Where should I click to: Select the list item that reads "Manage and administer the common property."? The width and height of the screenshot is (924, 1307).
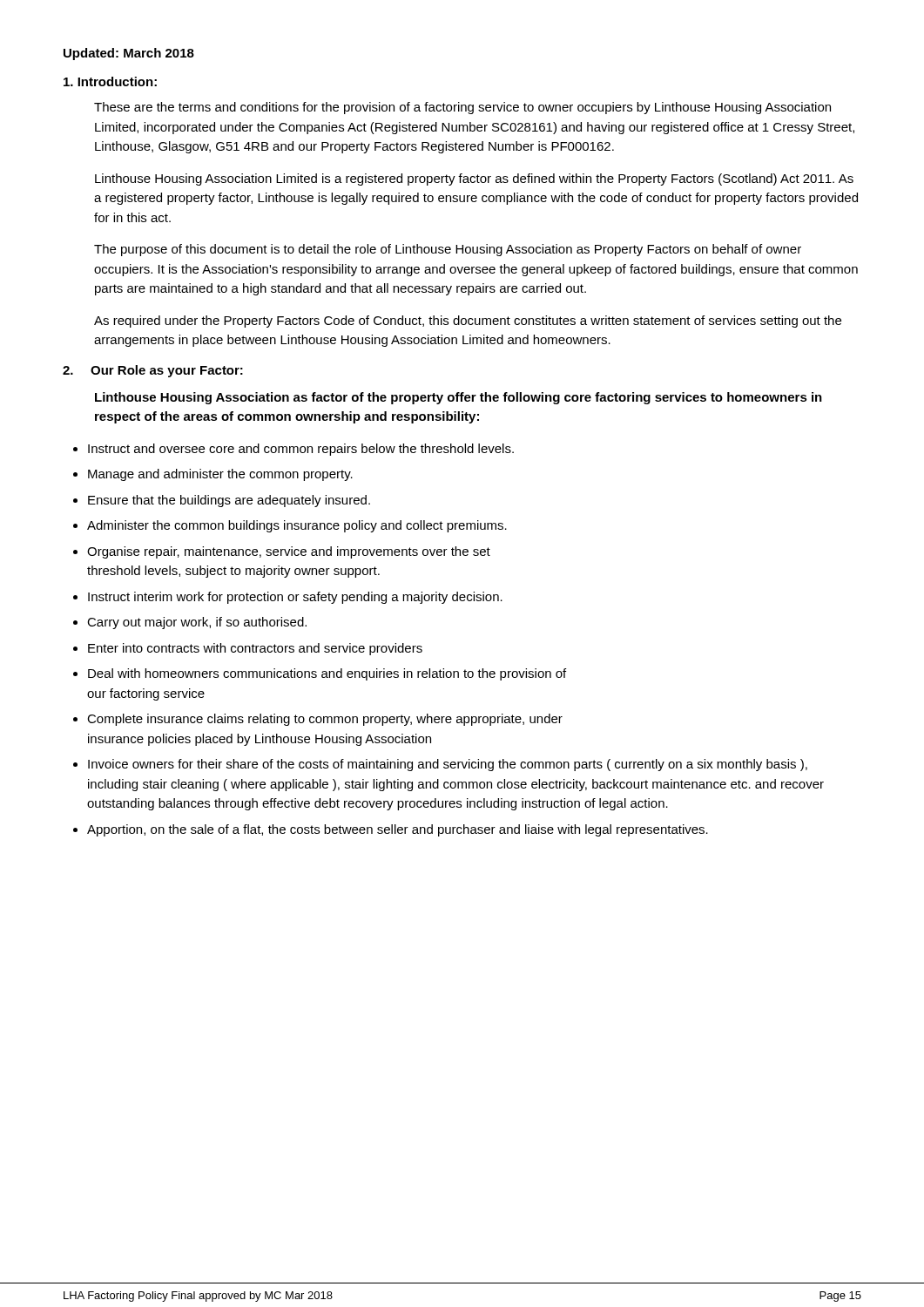click(220, 474)
